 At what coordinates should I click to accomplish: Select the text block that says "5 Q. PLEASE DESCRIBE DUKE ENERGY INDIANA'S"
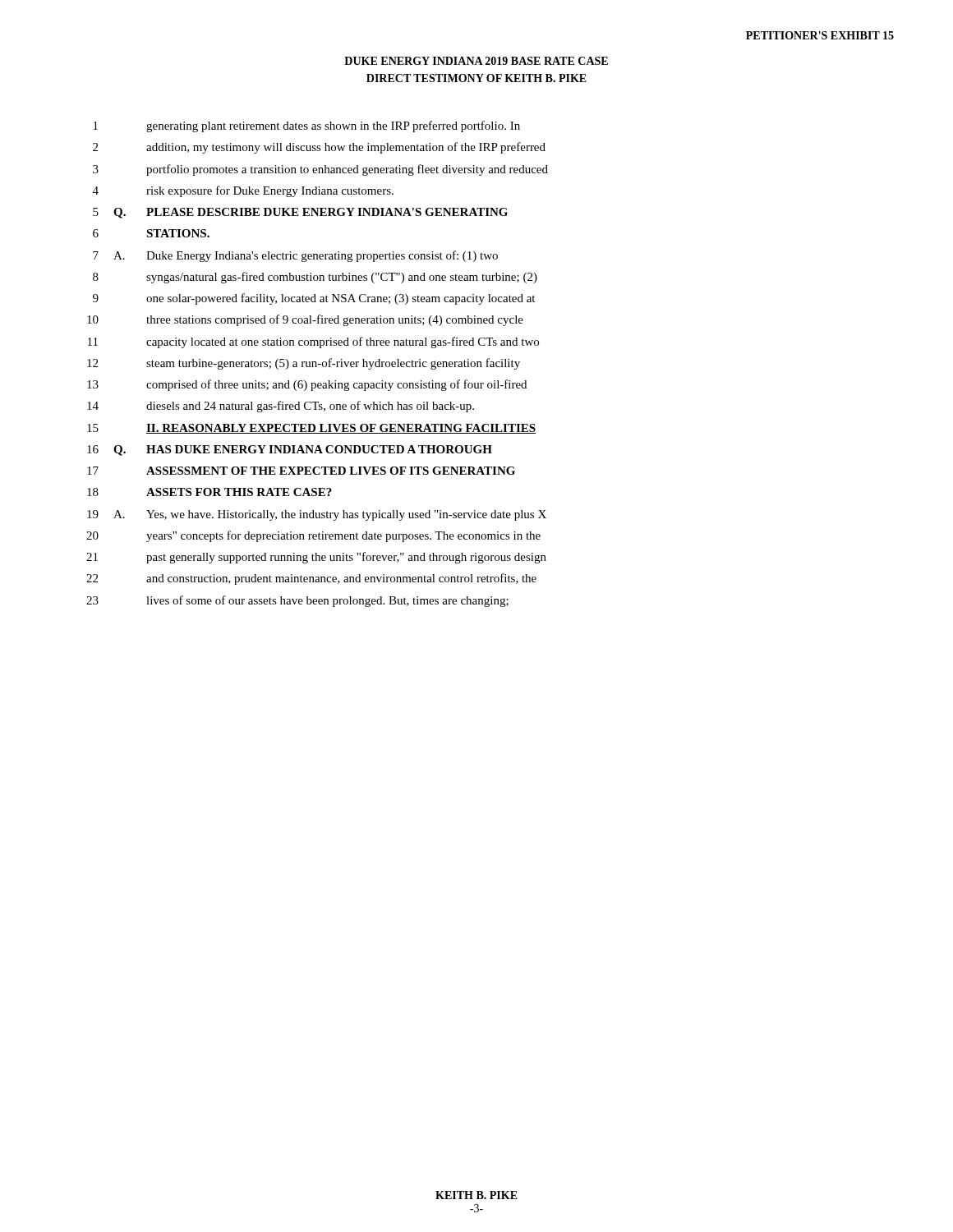(x=476, y=212)
